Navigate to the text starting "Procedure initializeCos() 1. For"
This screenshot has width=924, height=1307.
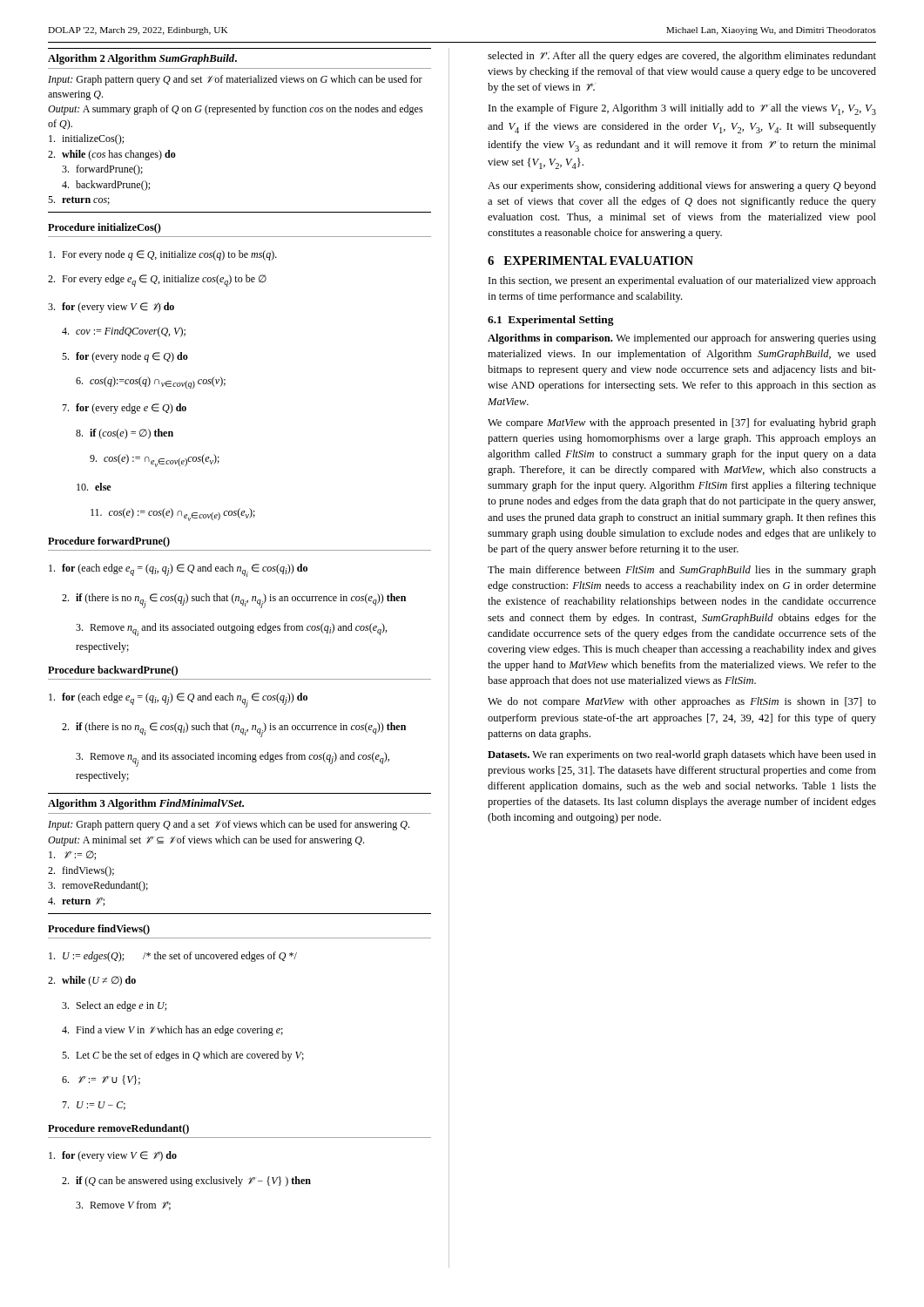(x=105, y=228)
